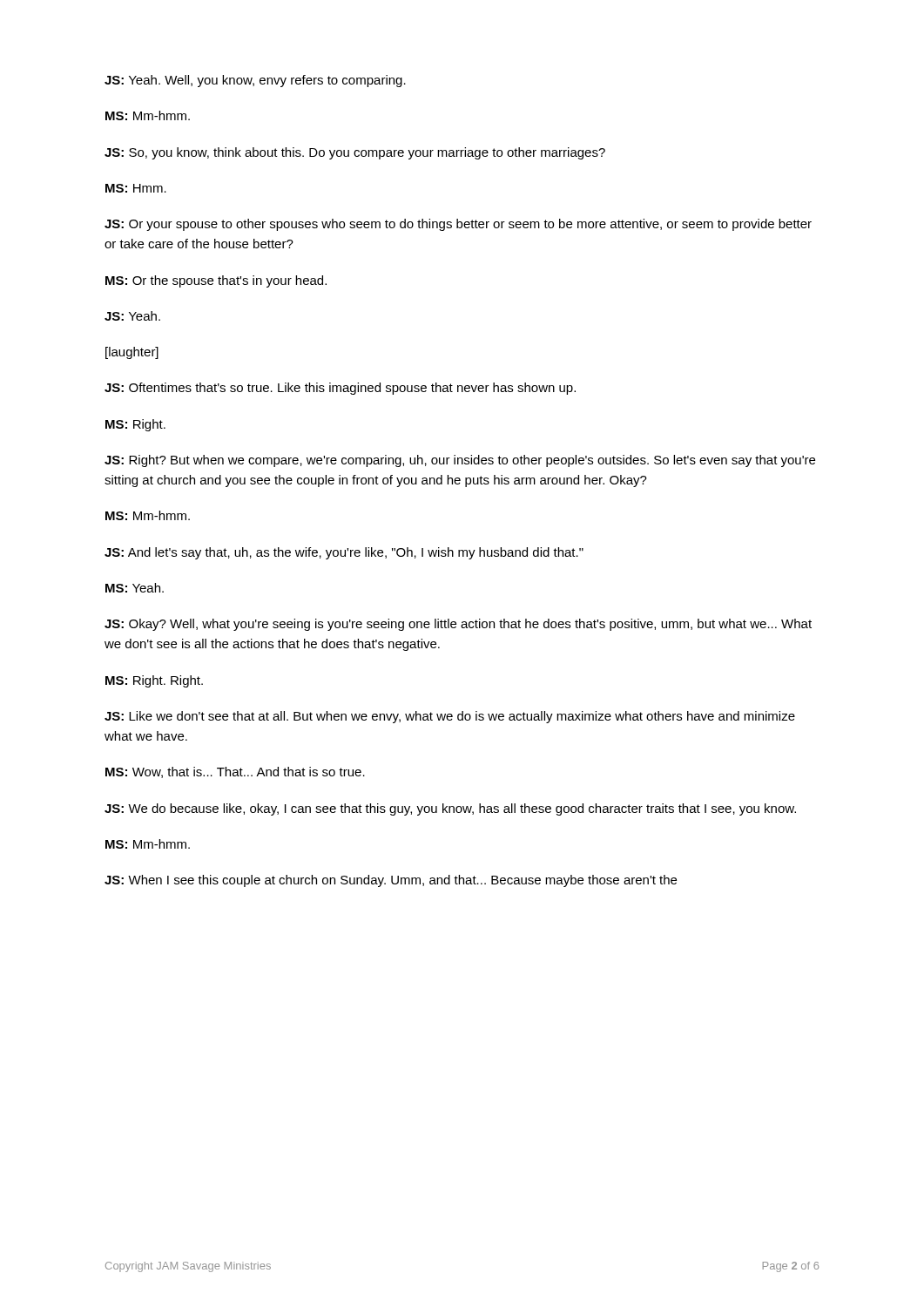Viewport: 924px width, 1307px height.
Task: Locate the region starting "JS: Oftentimes that's so true."
Action: 341,388
